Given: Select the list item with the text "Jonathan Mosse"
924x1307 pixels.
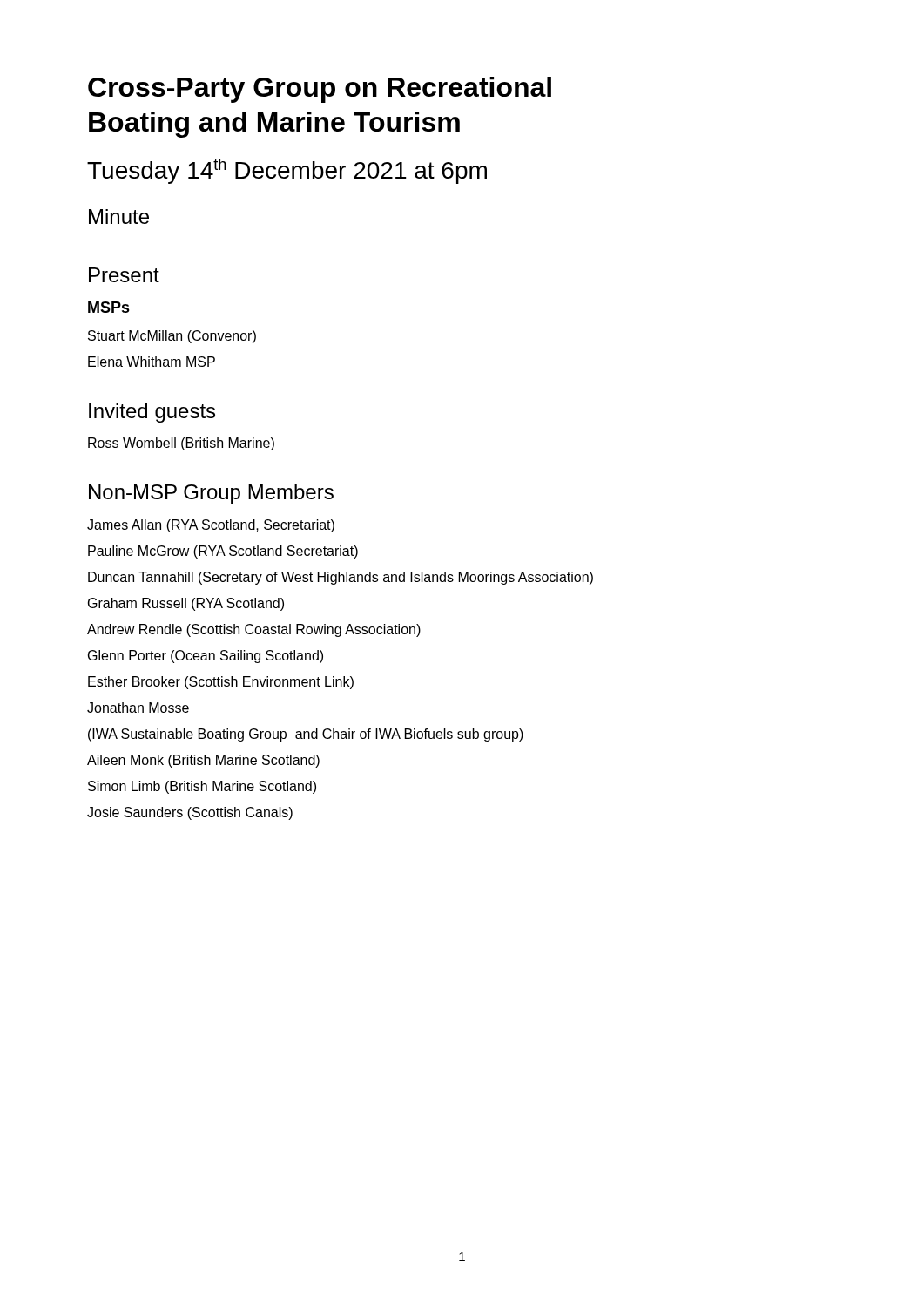Looking at the screenshot, I should [x=138, y=708].
